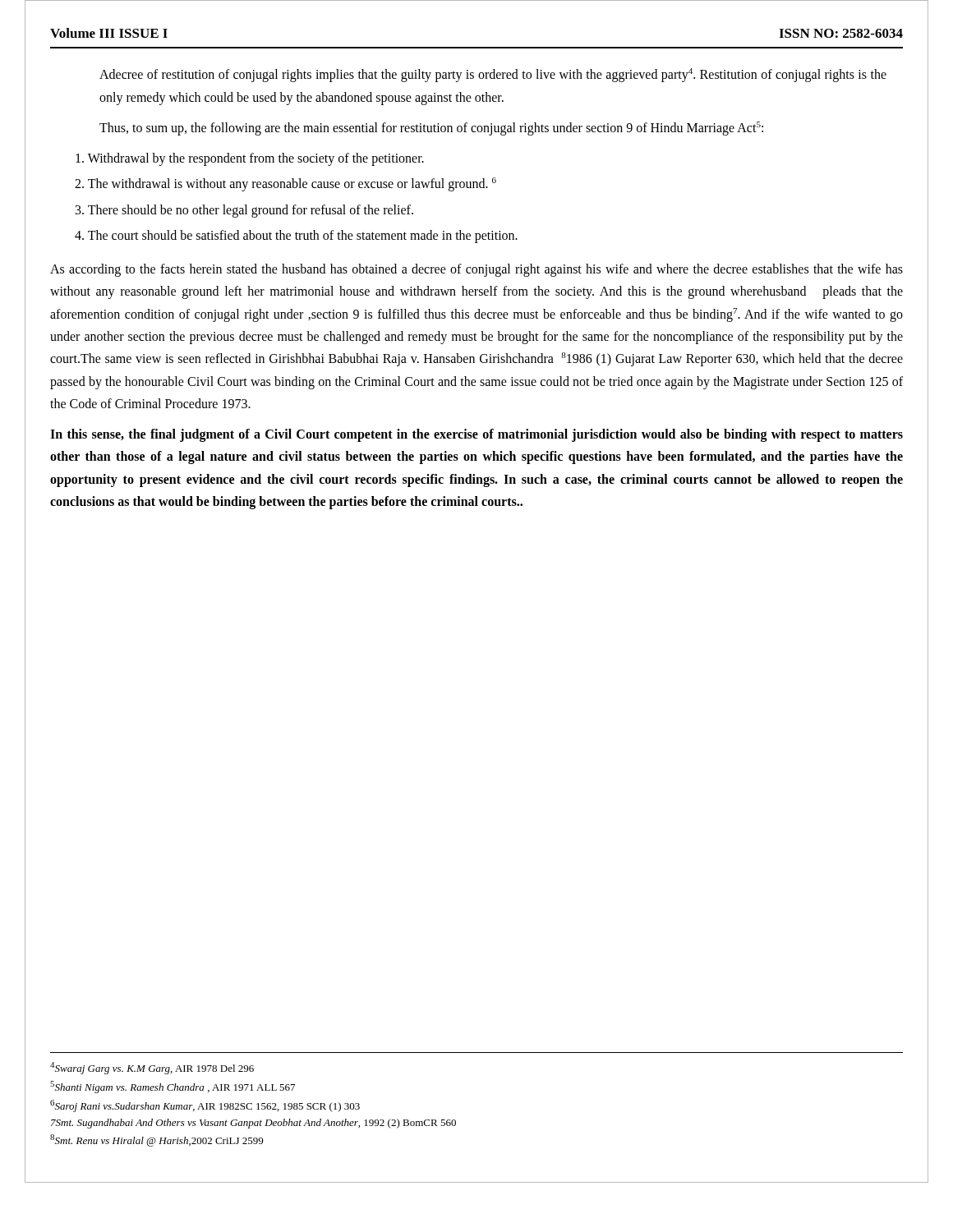This screenshot has width=953, height=1232.
Task: Where is the passage that starts "In this sense,"?
Action: pos(476,468)
